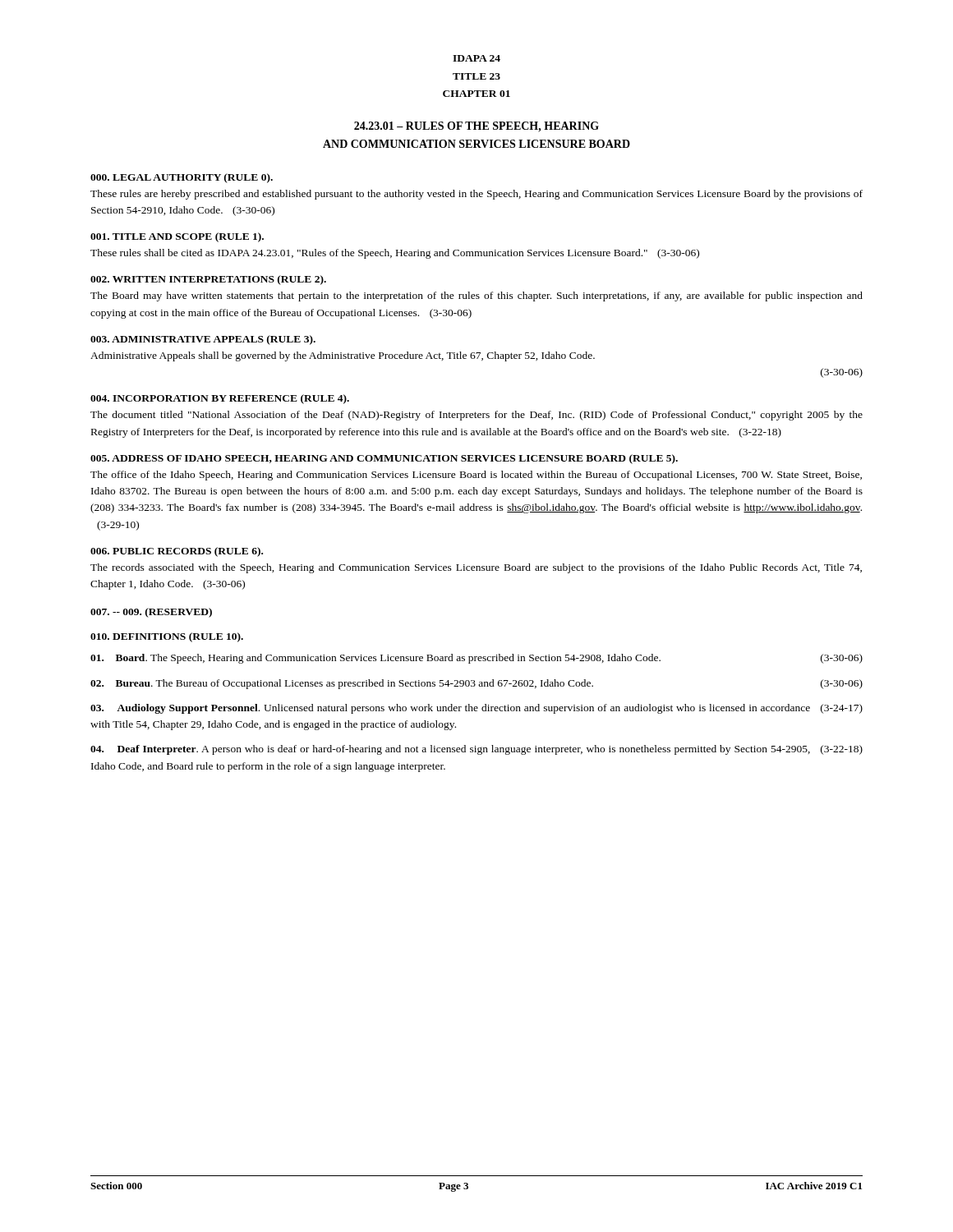Locate the text block that reads "These rules shall be cited"
The height and width of the screenshot is (1232, 953).
[395, 253]
